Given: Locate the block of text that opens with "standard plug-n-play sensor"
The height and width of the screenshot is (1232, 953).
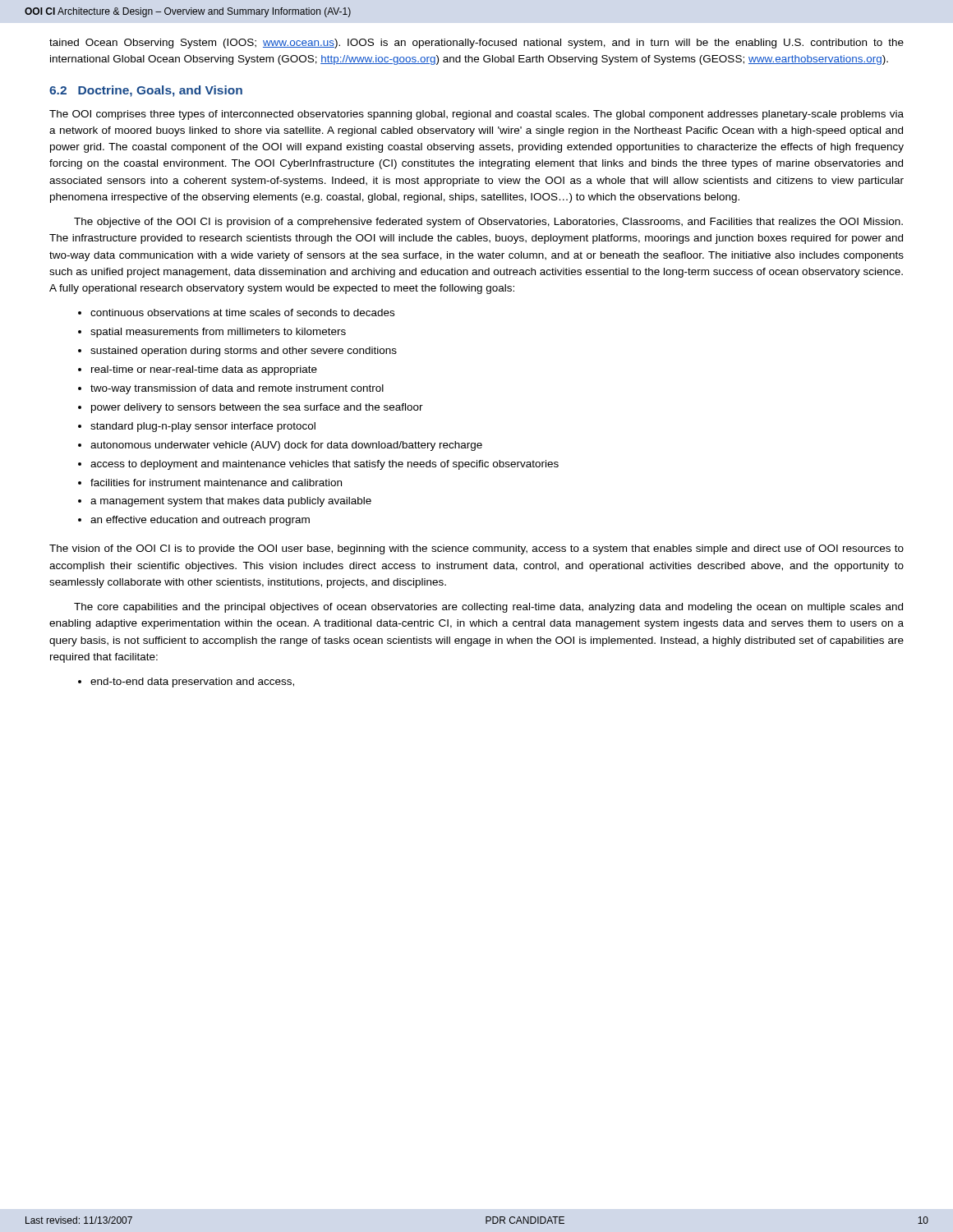Looking at the screenshot, I should (203, 426).
